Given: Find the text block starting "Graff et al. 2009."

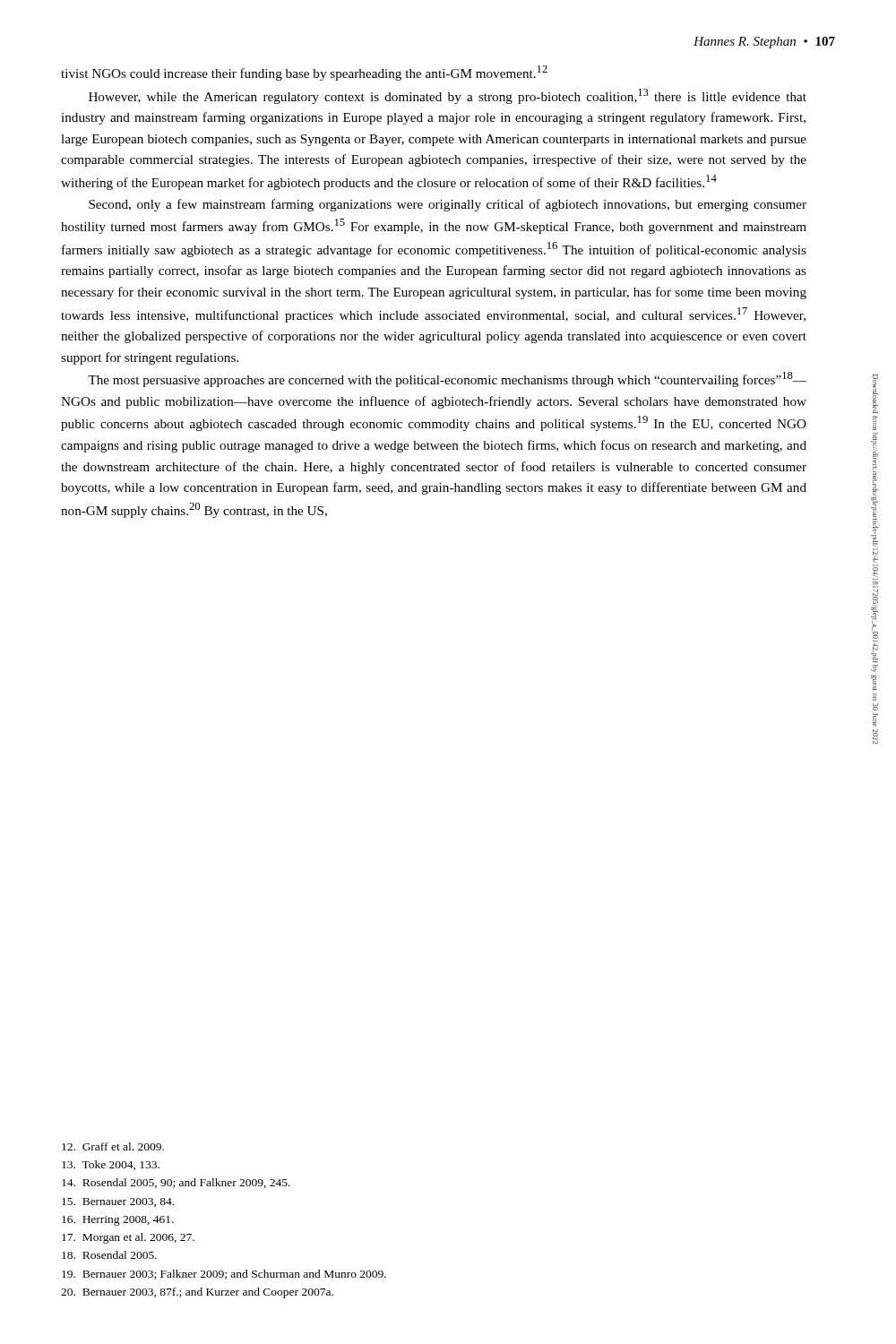Looking at the screenshot, I should [113, 1146].
